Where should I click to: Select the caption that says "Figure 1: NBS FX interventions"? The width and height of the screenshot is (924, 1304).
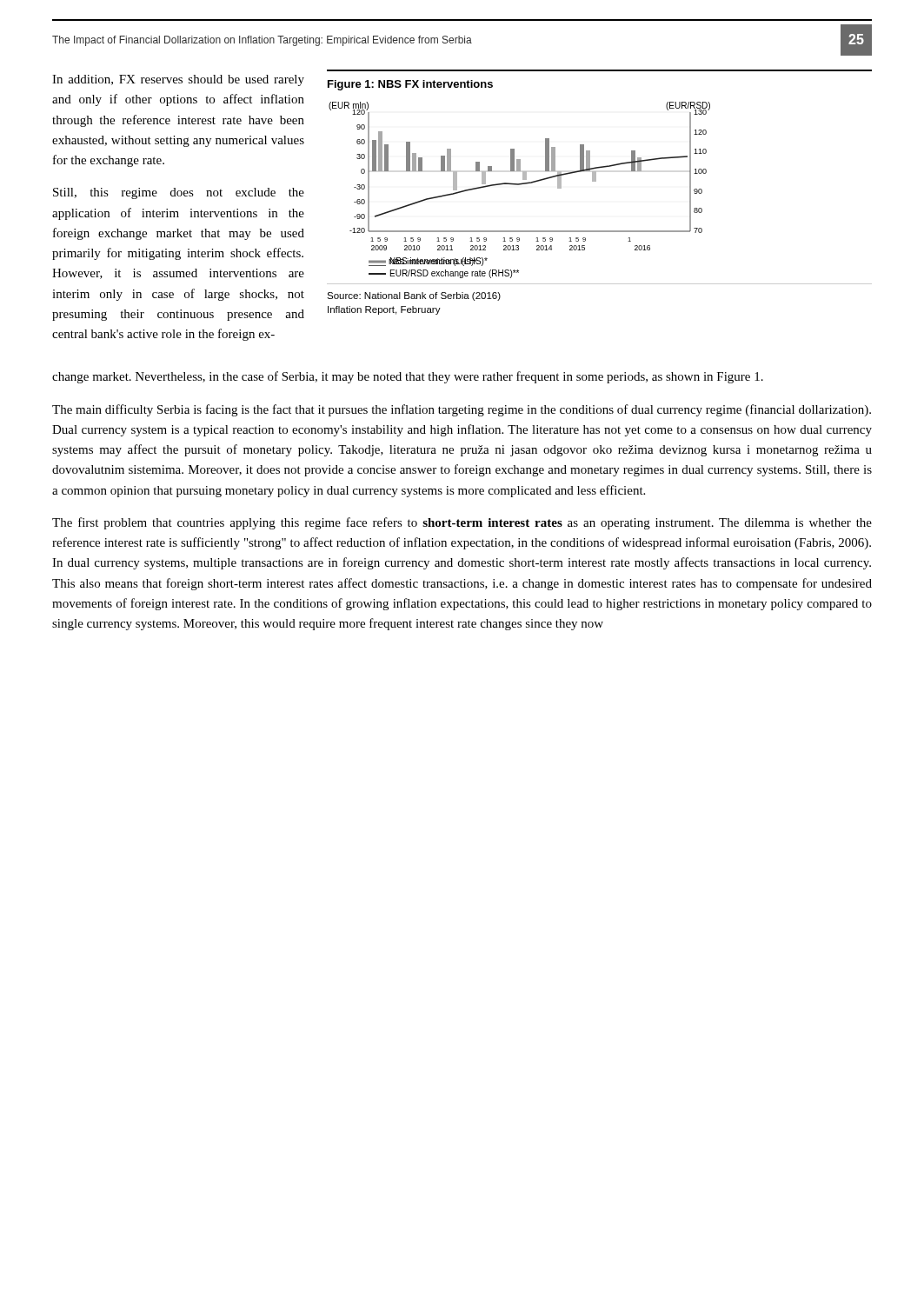point(410,84)
